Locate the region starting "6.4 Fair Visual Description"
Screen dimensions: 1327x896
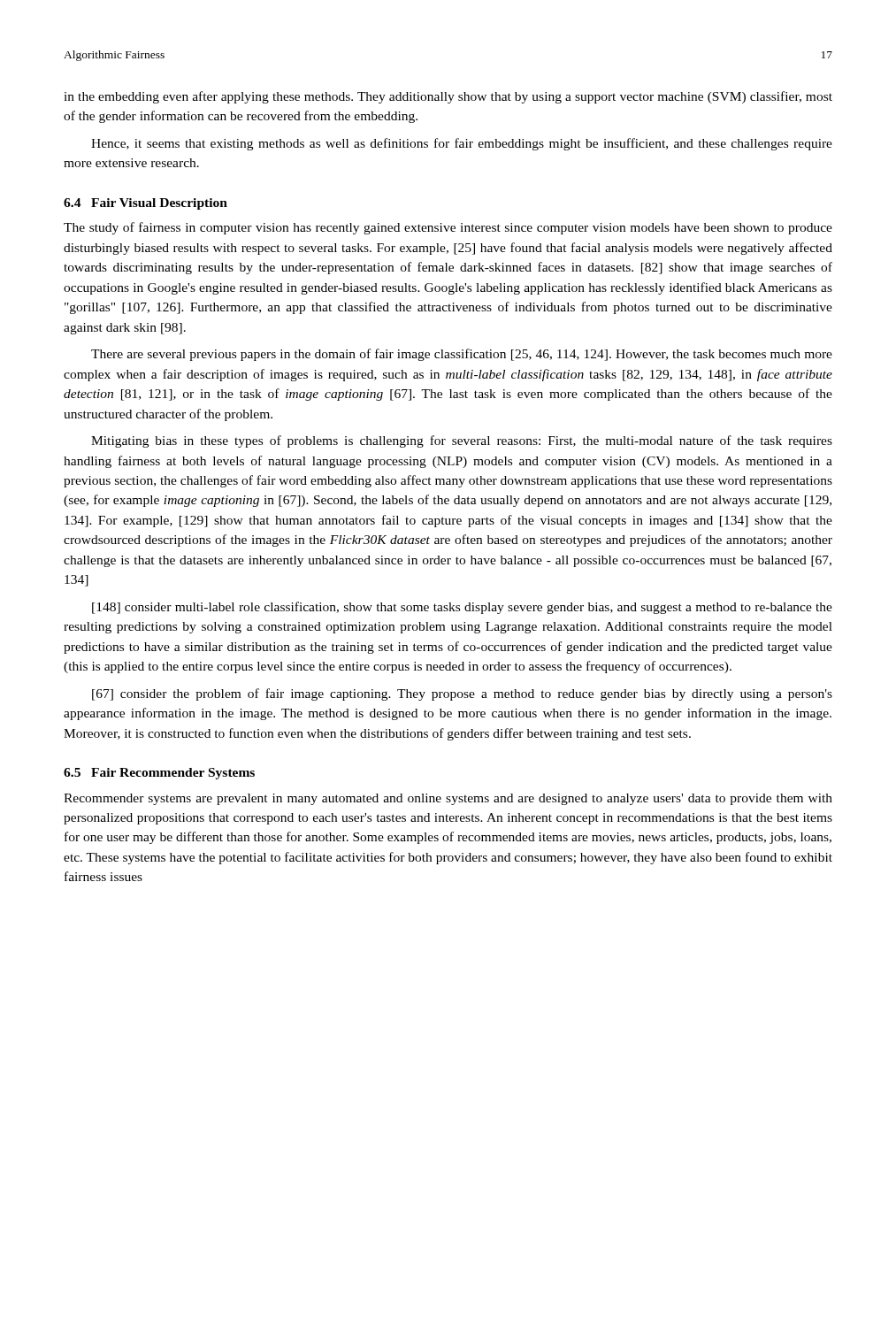[145, 202]
